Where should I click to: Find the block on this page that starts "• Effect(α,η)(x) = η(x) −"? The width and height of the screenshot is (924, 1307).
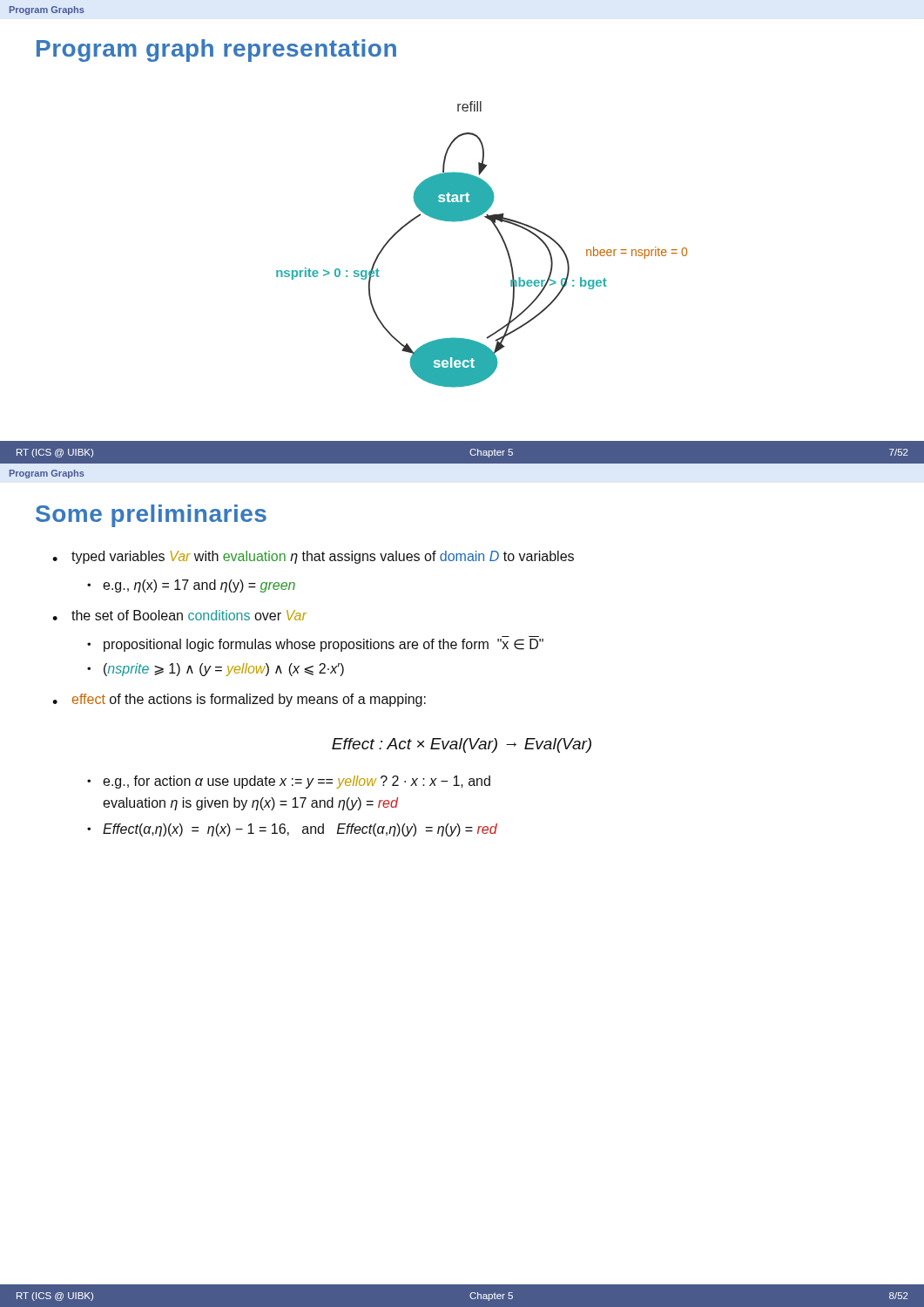coord(292,829)
